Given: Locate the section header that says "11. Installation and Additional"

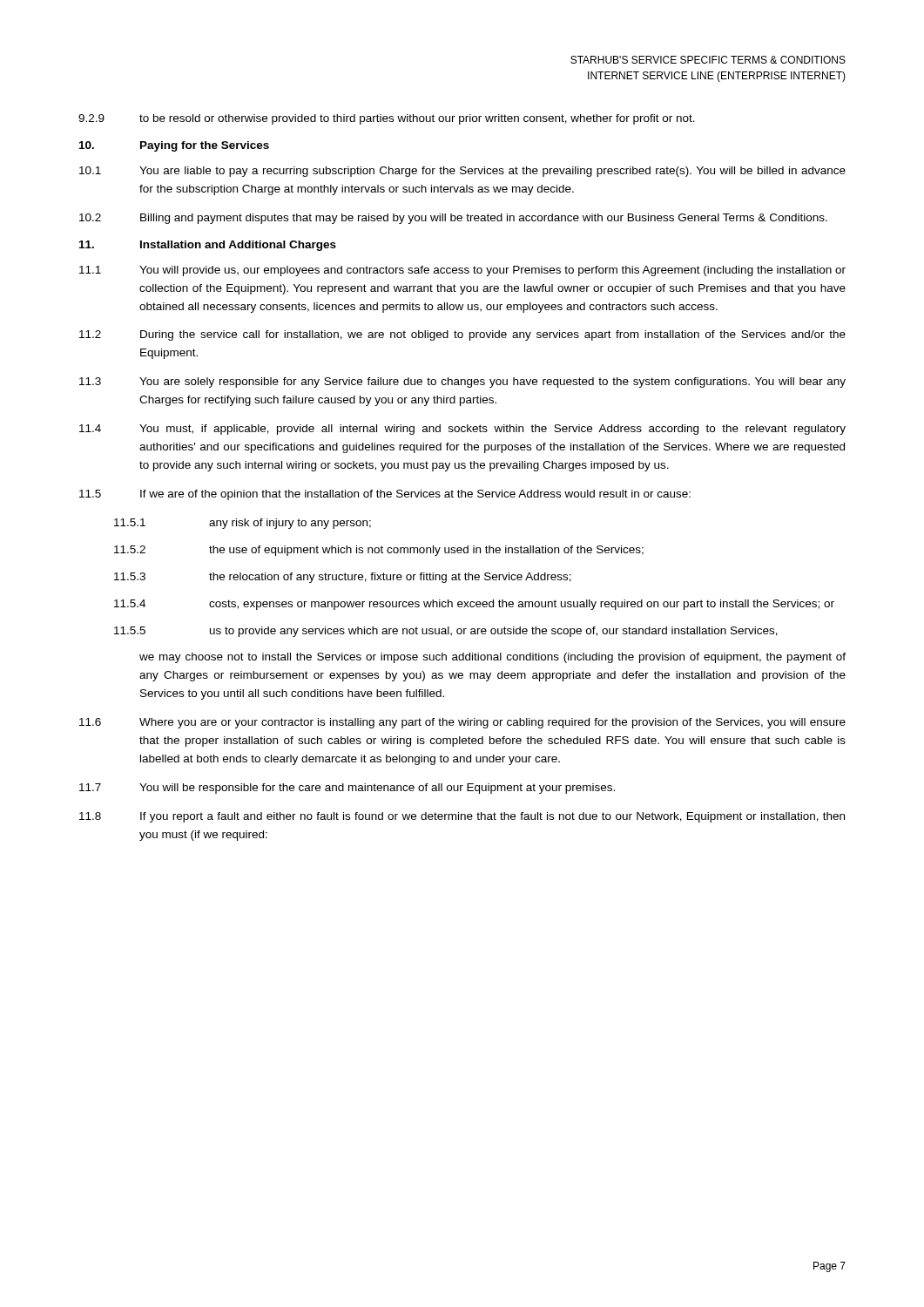Looking at the screenshot, I should tap(207, 244).
